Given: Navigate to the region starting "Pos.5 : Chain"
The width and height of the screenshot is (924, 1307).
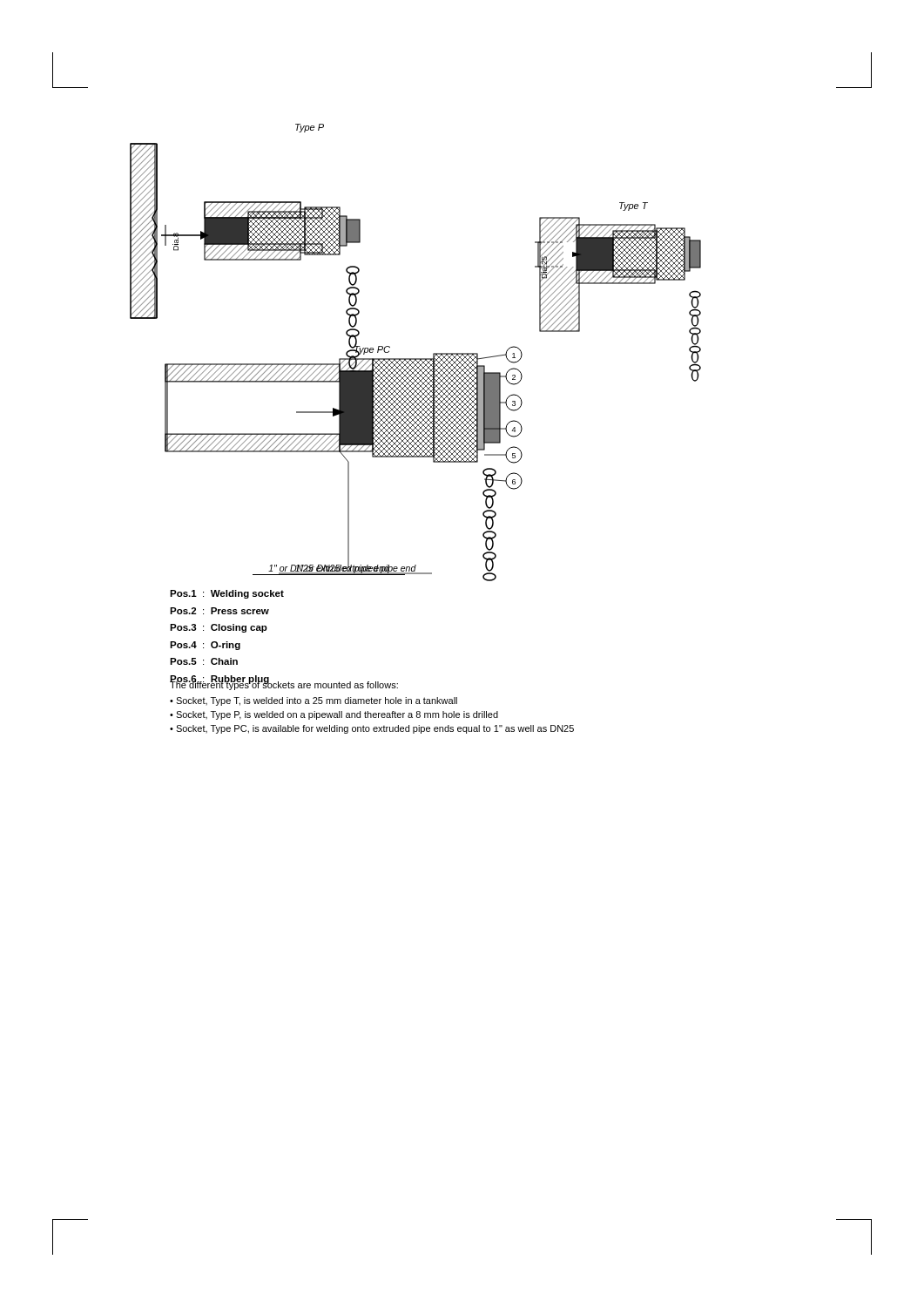Looking at the screenshot, I should click(x=204, y=661).
